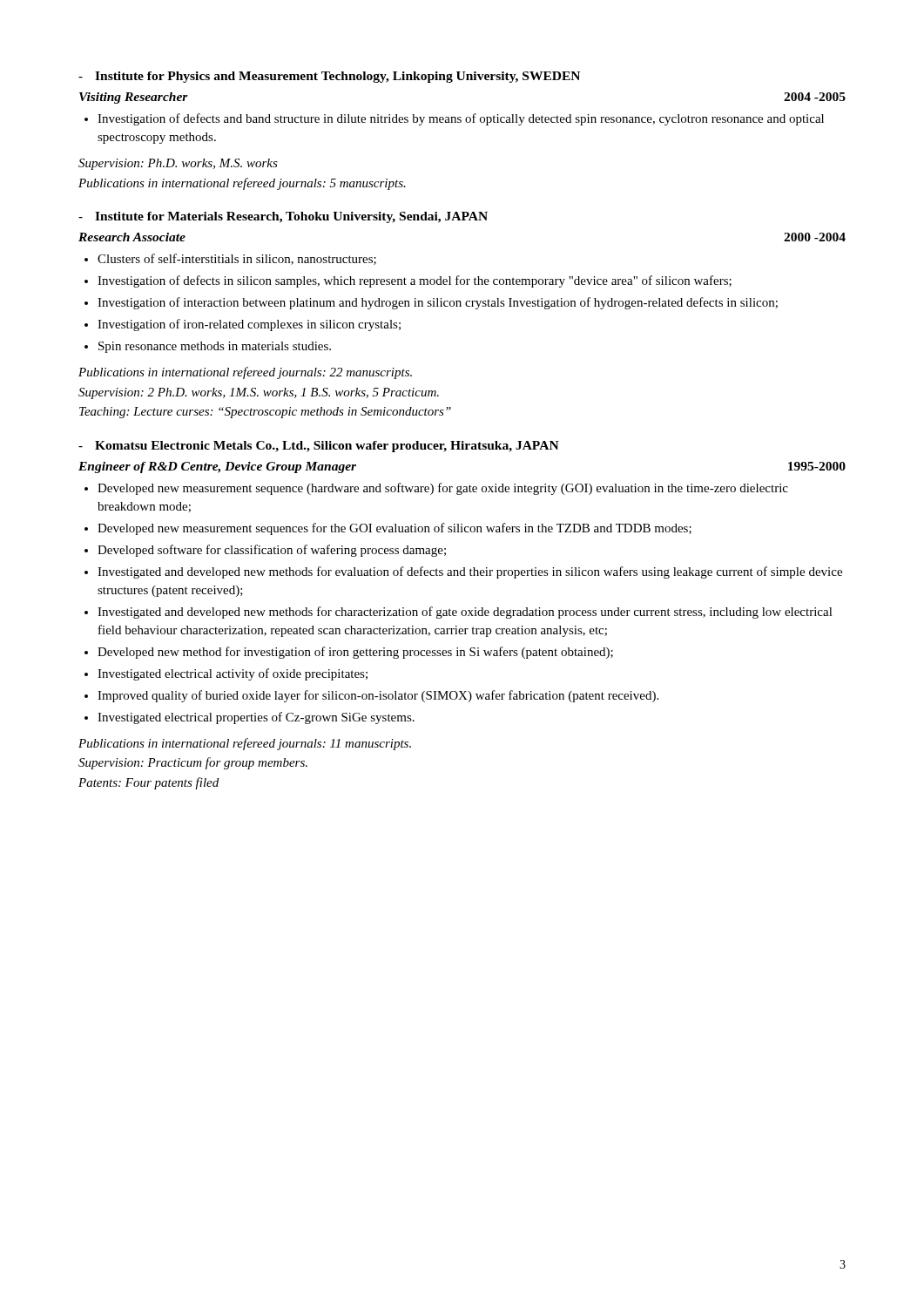This screenshot has width=924, height=1307.
Task: Click the passage that begins "- Komatsu Electronic Metals"
Action: click(x=319, y=445)
